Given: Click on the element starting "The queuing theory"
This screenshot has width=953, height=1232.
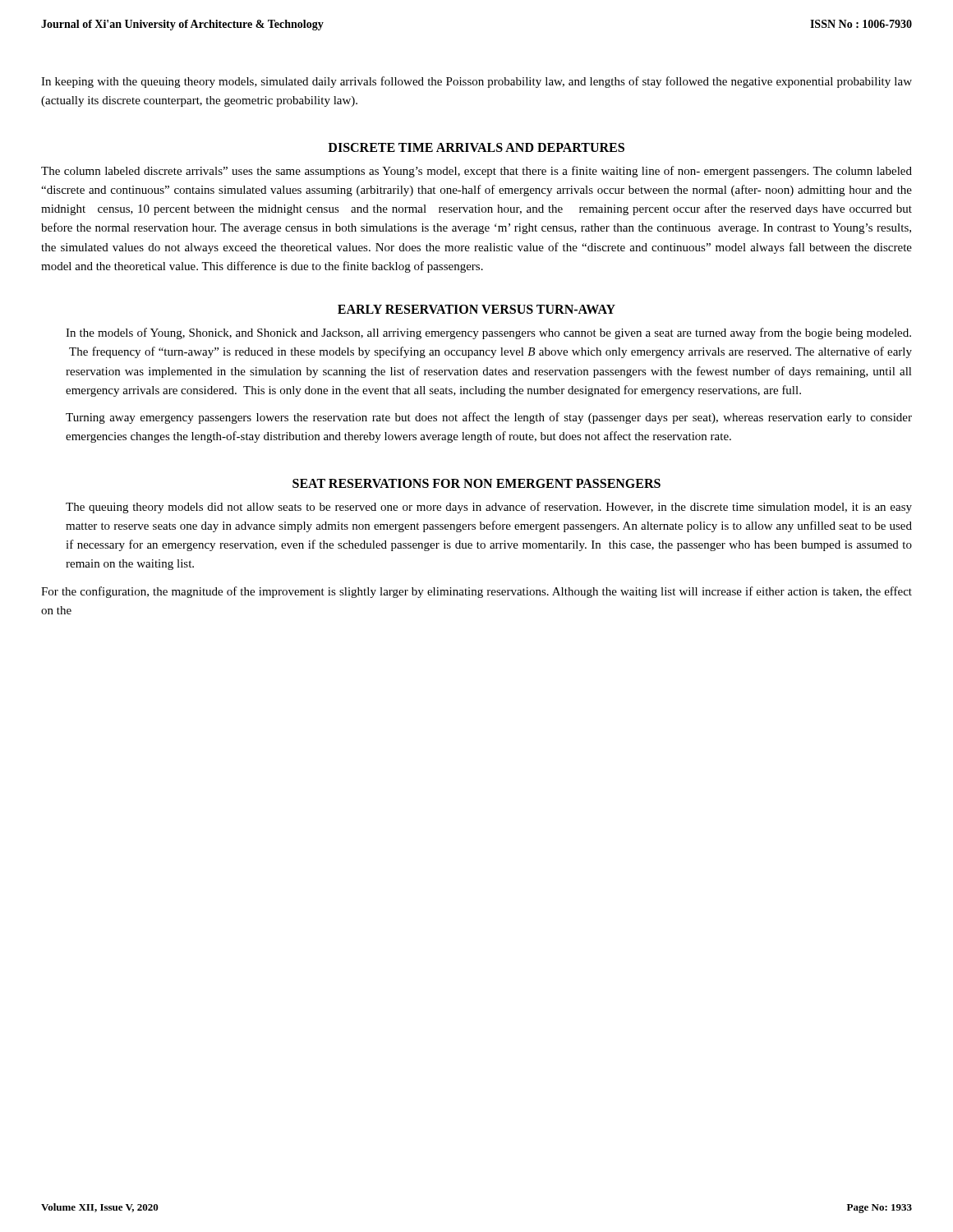Looking at the screenshot, I should tap(489, 535).
